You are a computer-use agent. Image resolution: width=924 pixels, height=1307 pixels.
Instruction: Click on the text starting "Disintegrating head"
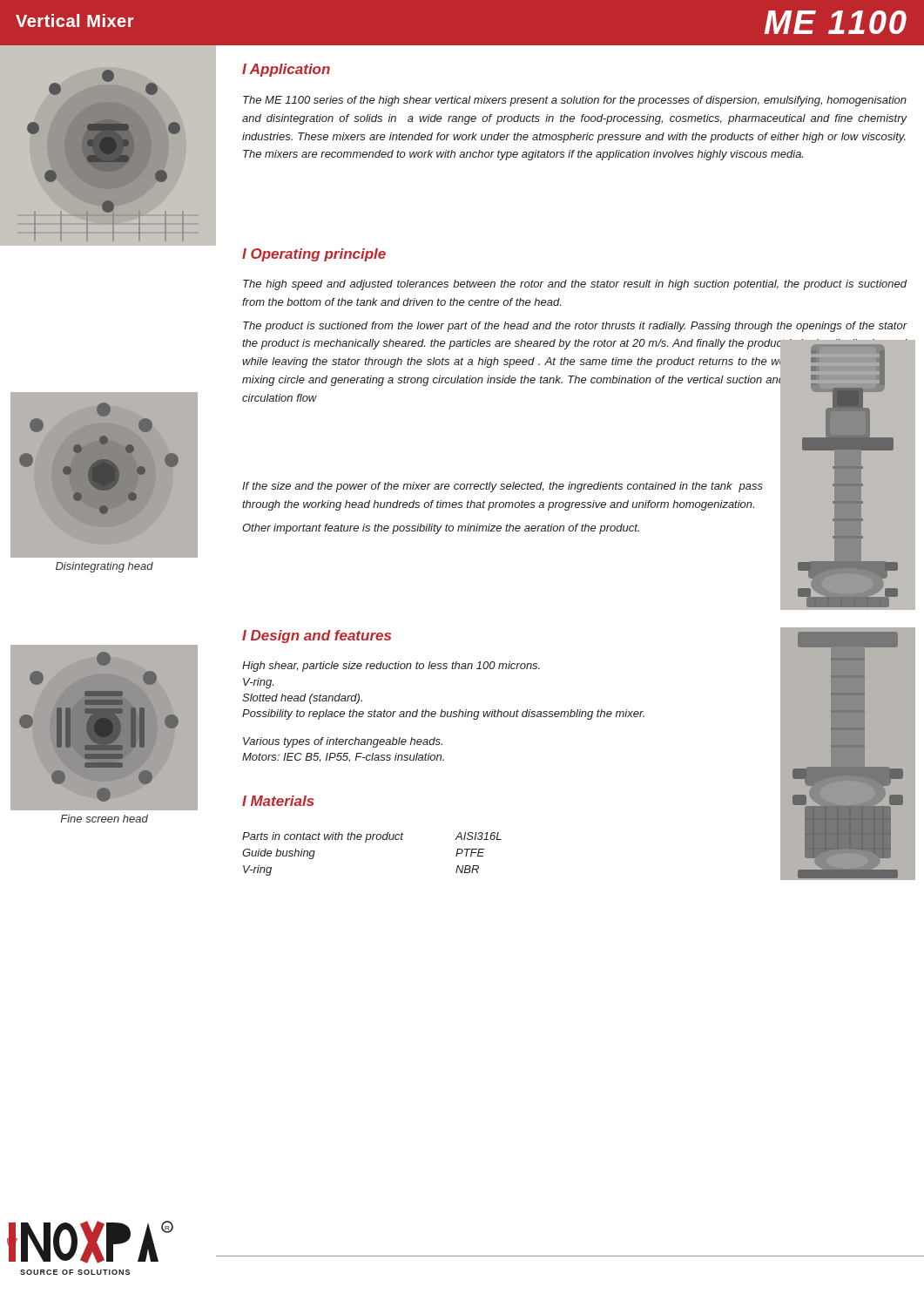[104, 566]
